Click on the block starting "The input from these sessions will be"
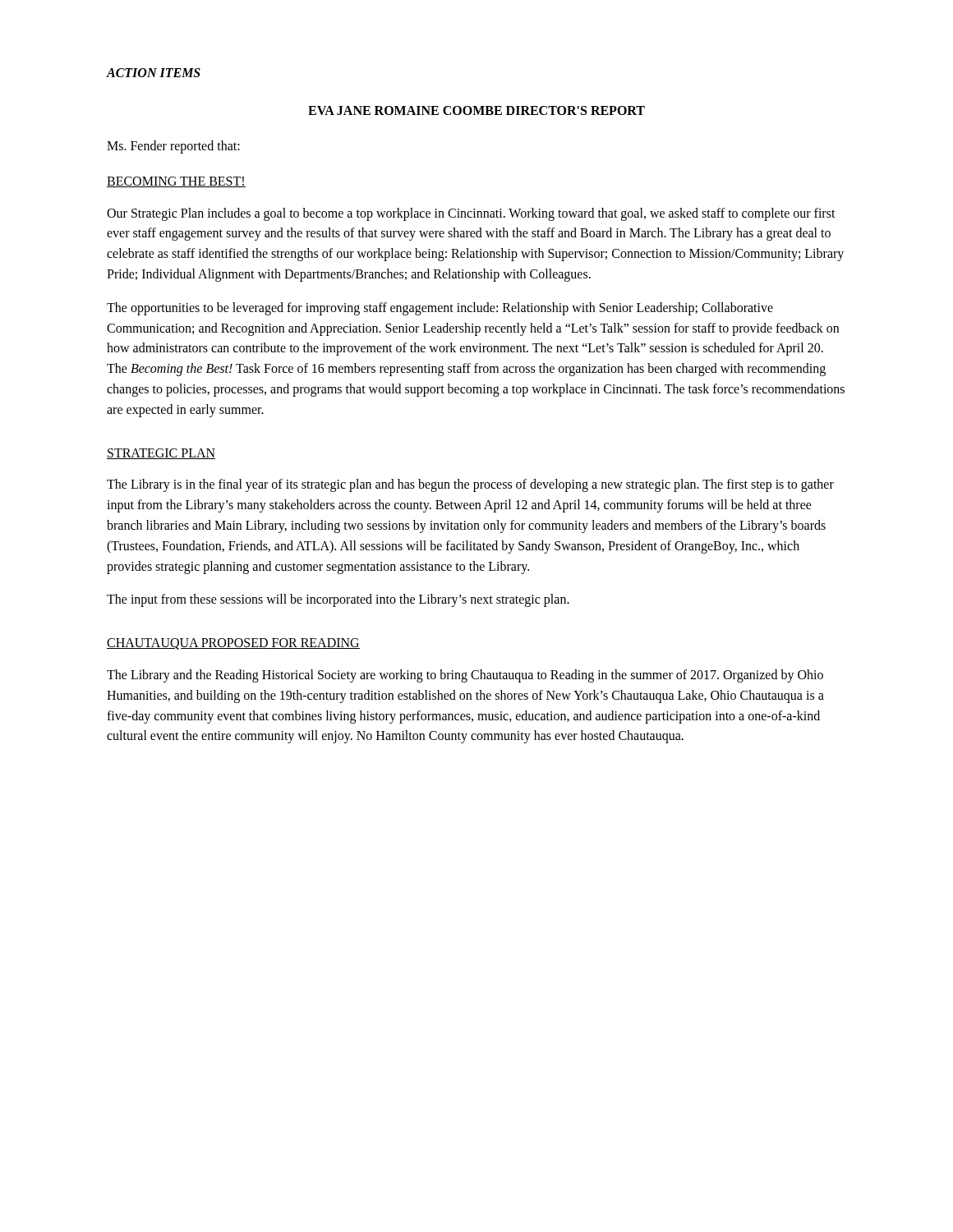 (476, 600)
